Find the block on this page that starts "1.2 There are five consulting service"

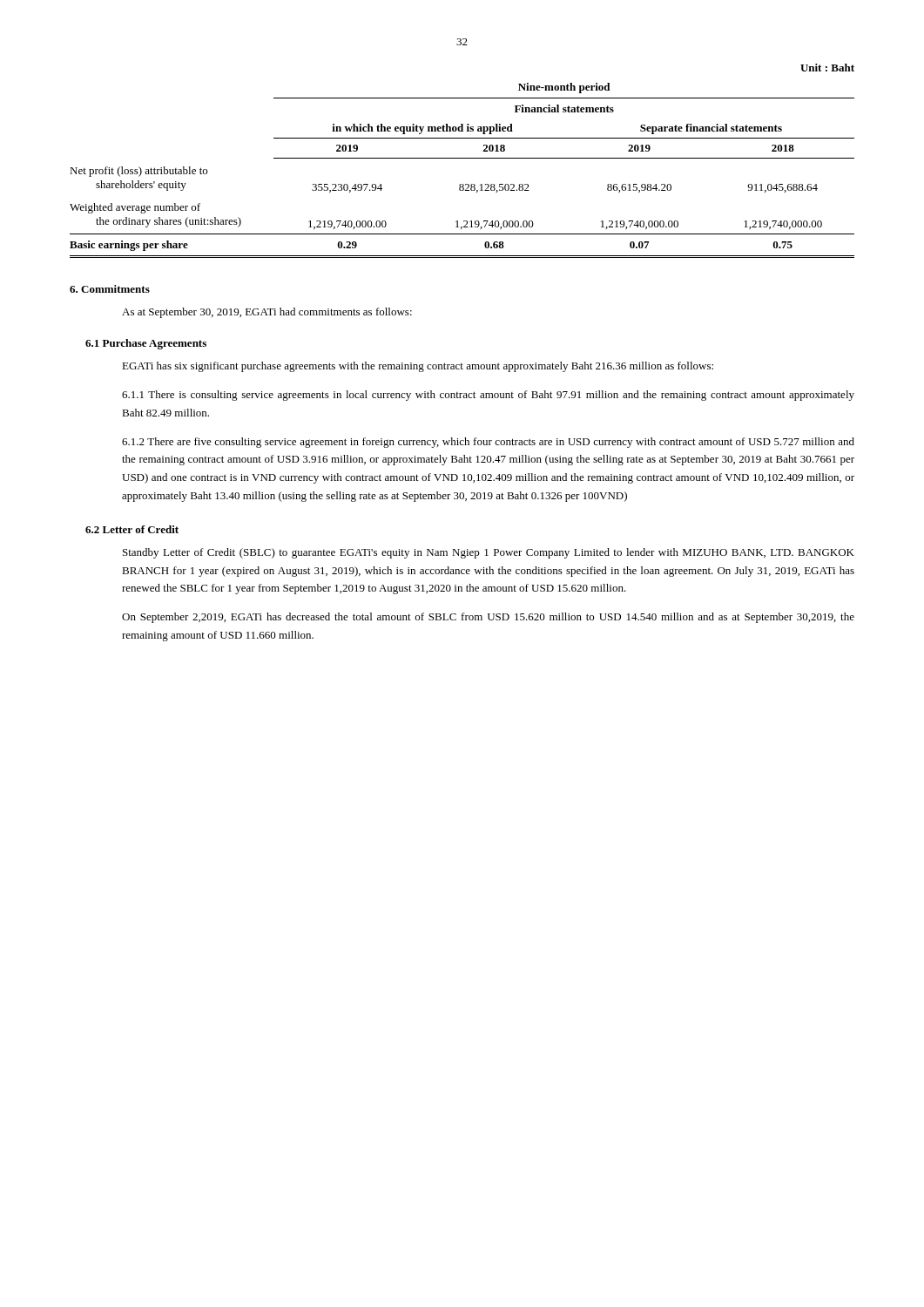(488, 468)
